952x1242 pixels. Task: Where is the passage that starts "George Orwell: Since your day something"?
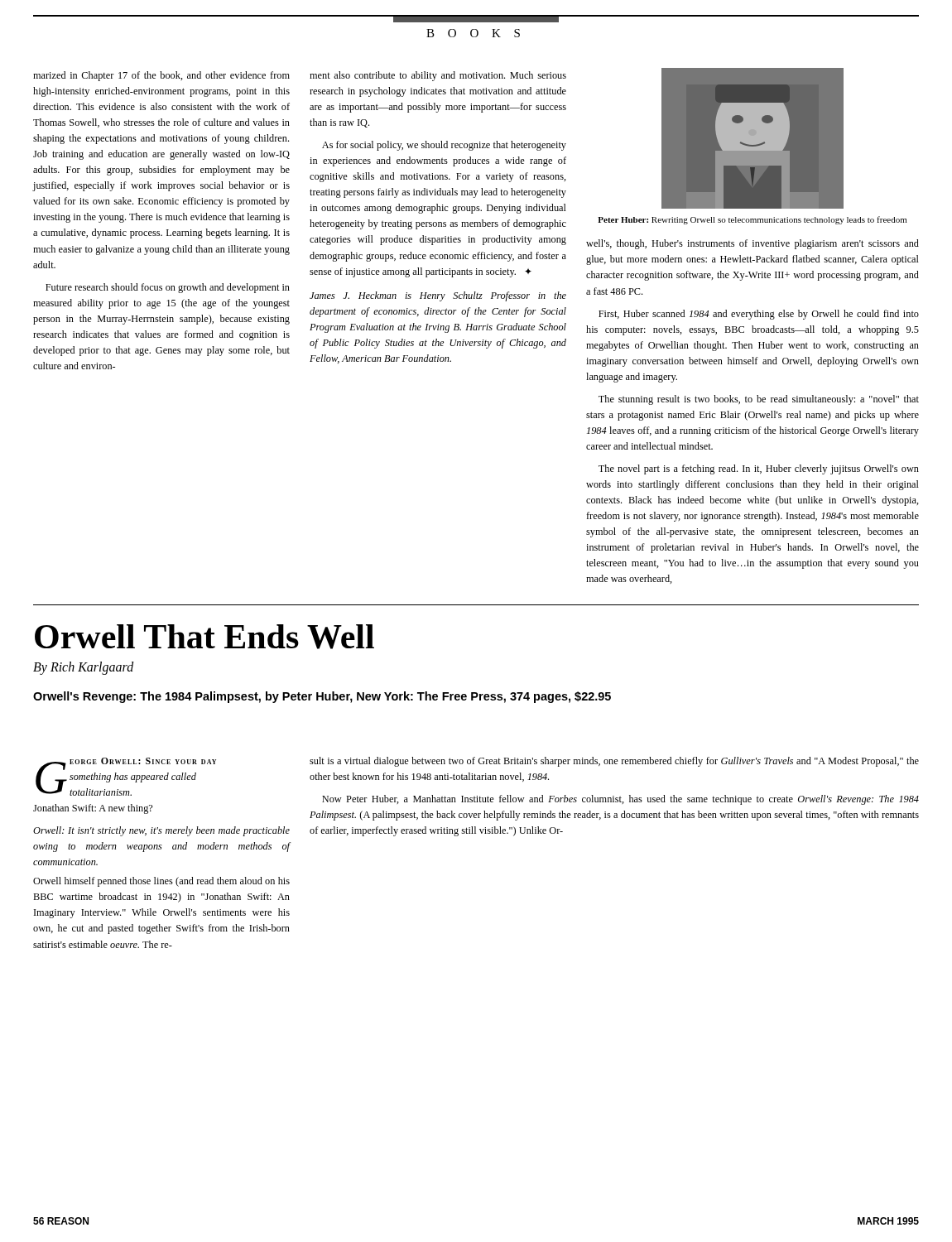[x=161, y=853]
